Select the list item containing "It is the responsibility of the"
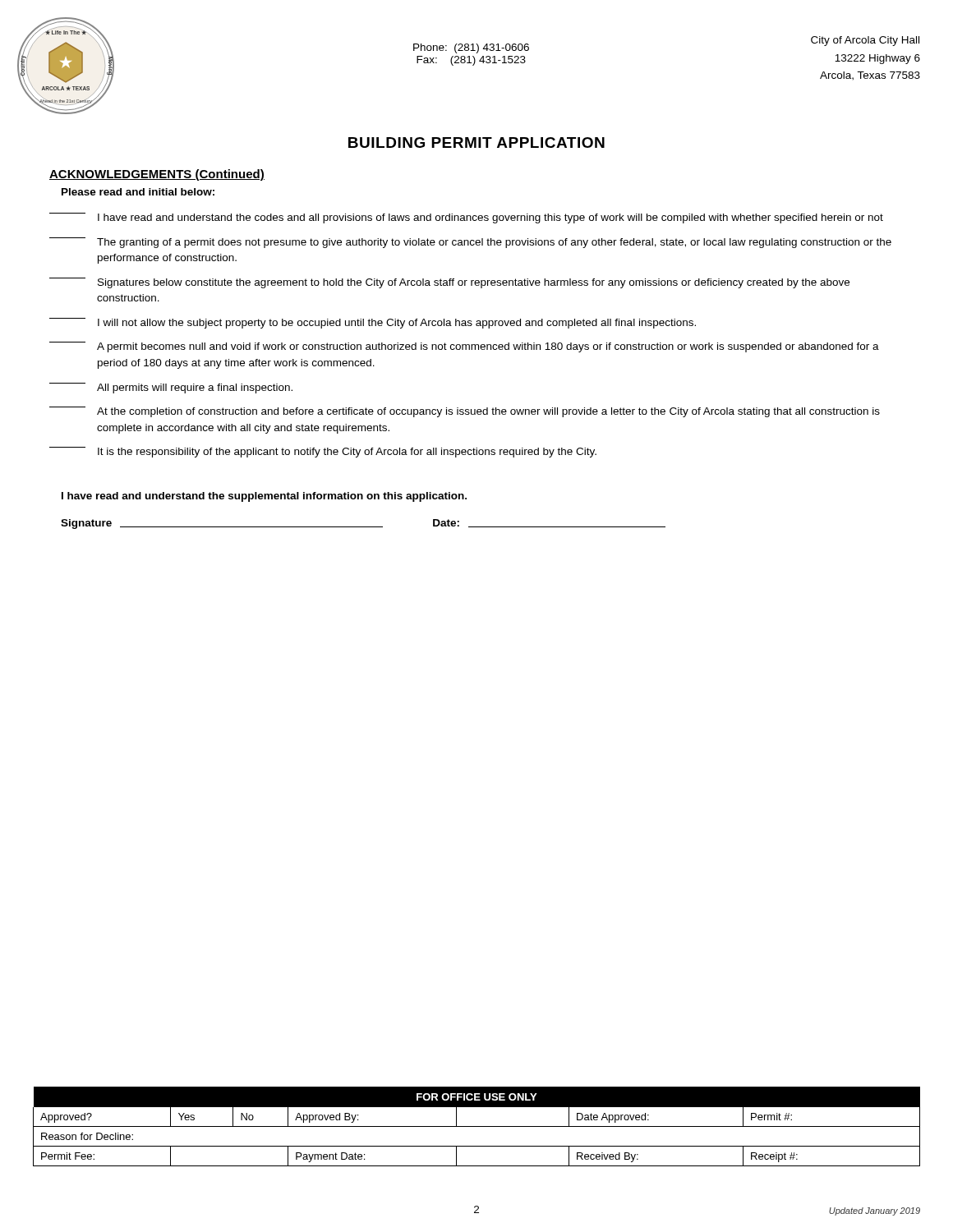The height and width of the screenshot is (1232, 953). (476, 452)
